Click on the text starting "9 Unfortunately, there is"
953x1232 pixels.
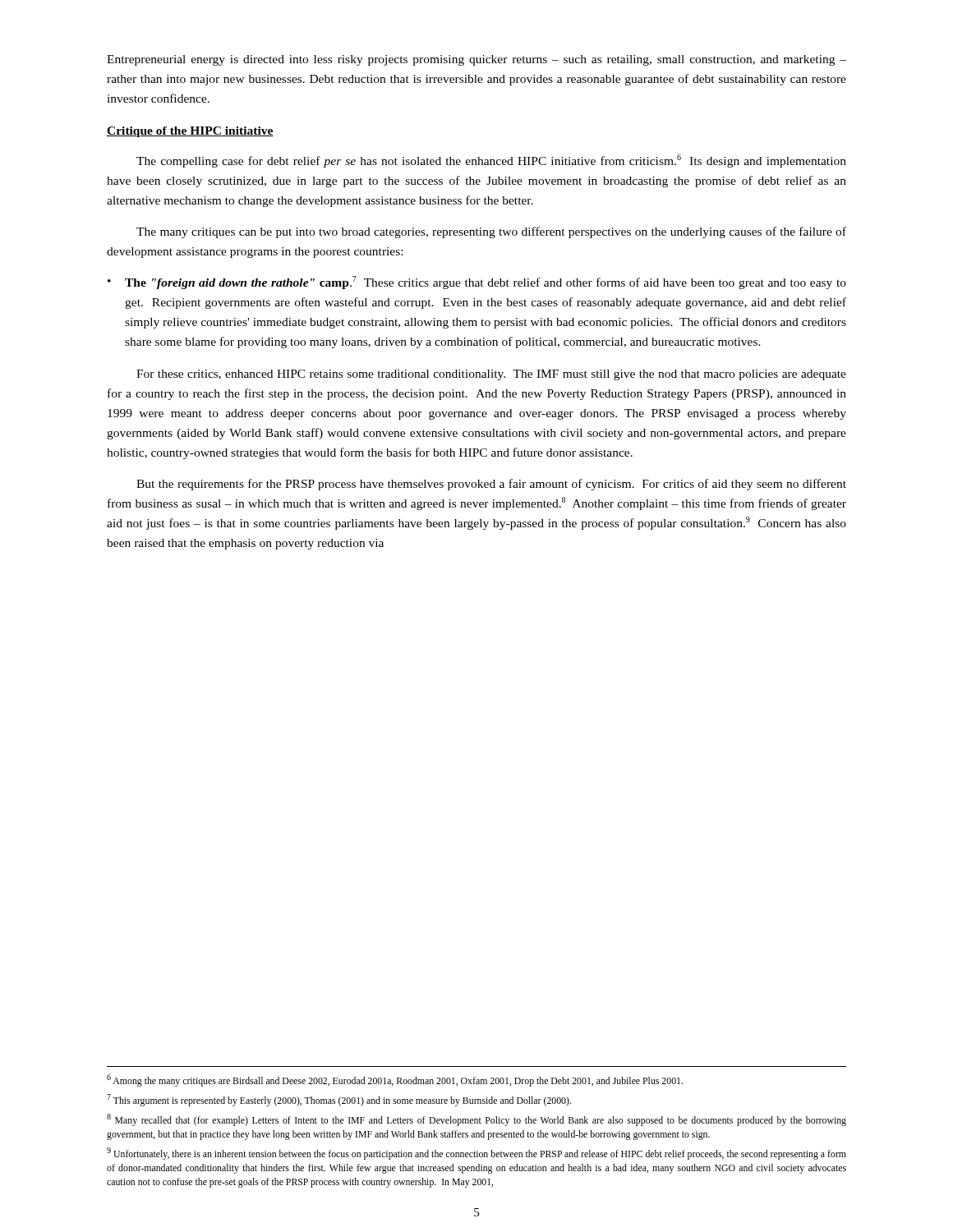[x=476, y=1167]
